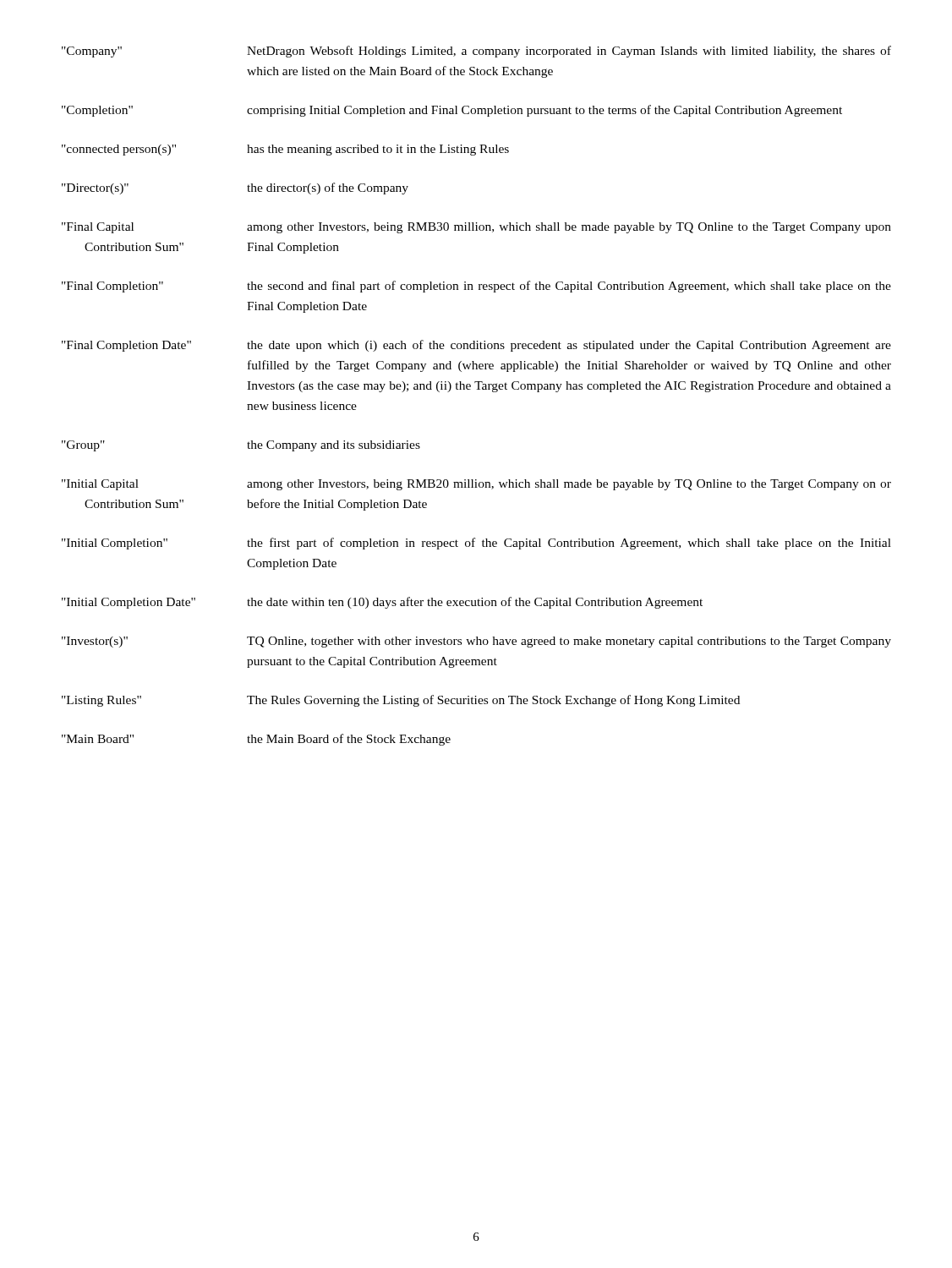Locate the list item containing ""Final Completion" the second and final"
Screen dimensions: 1268x952
pos(476,296)
